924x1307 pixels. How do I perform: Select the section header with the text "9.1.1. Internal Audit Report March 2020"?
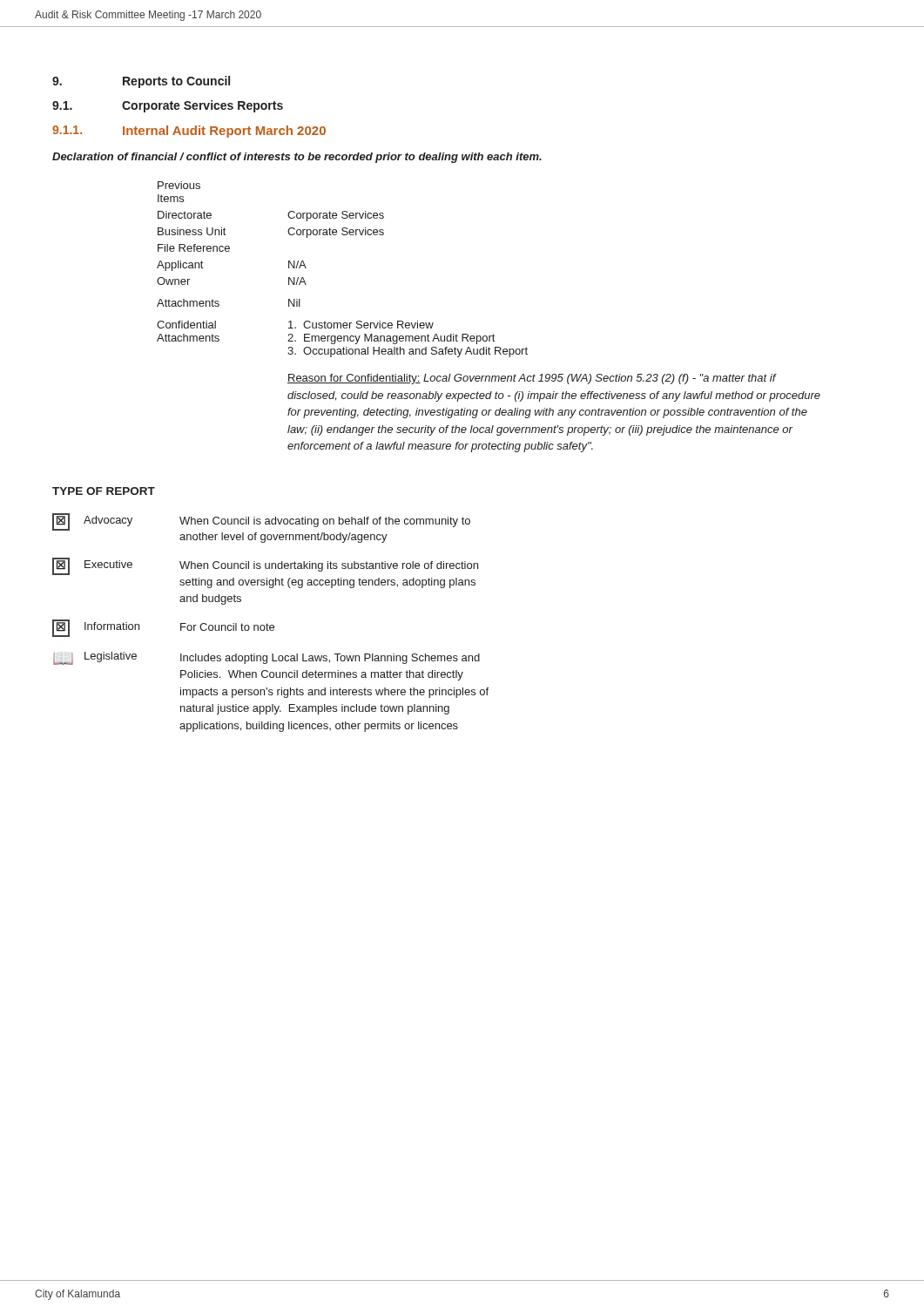tap(189, 130)
